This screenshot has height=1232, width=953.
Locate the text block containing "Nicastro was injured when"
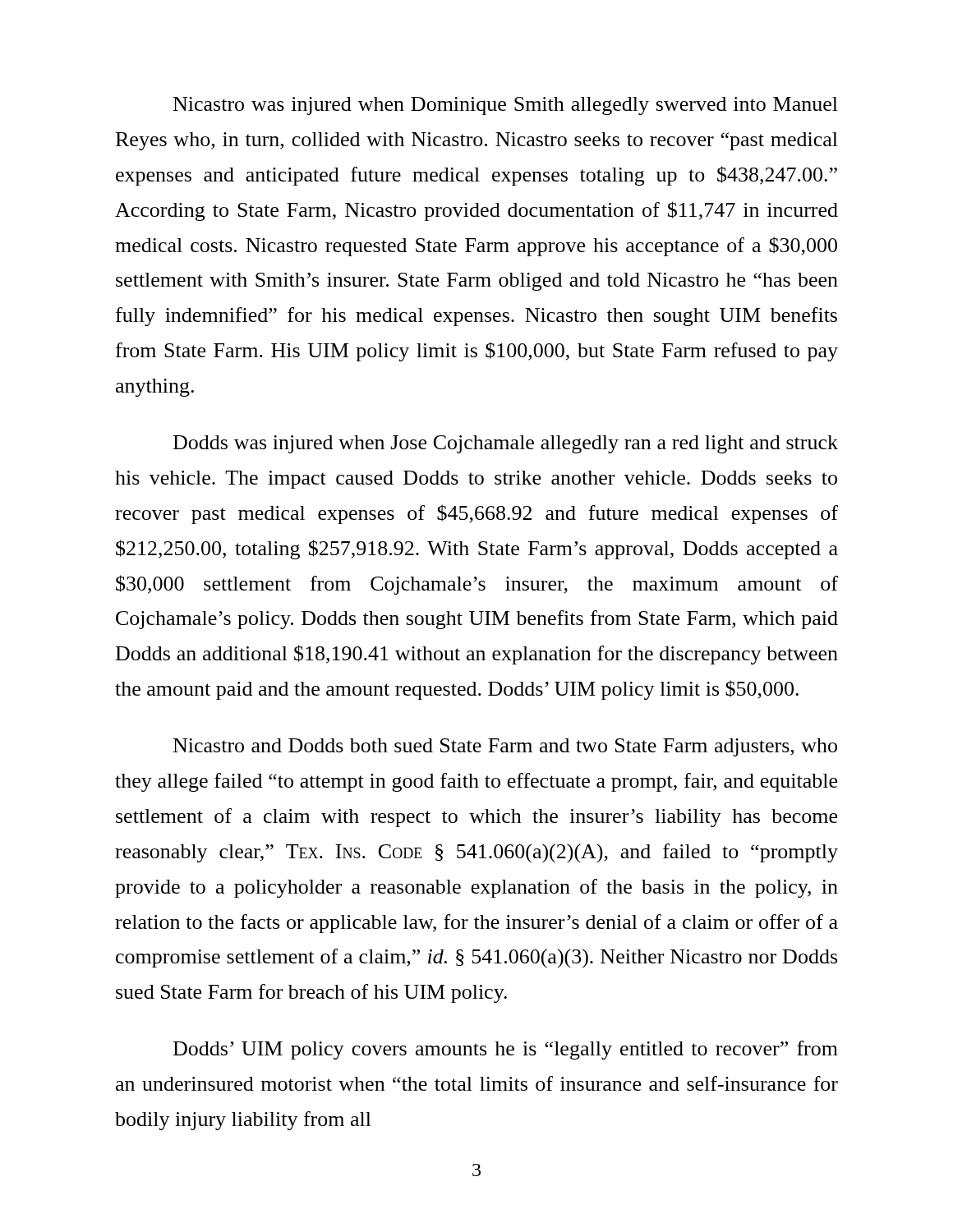[x=476, y=246]
